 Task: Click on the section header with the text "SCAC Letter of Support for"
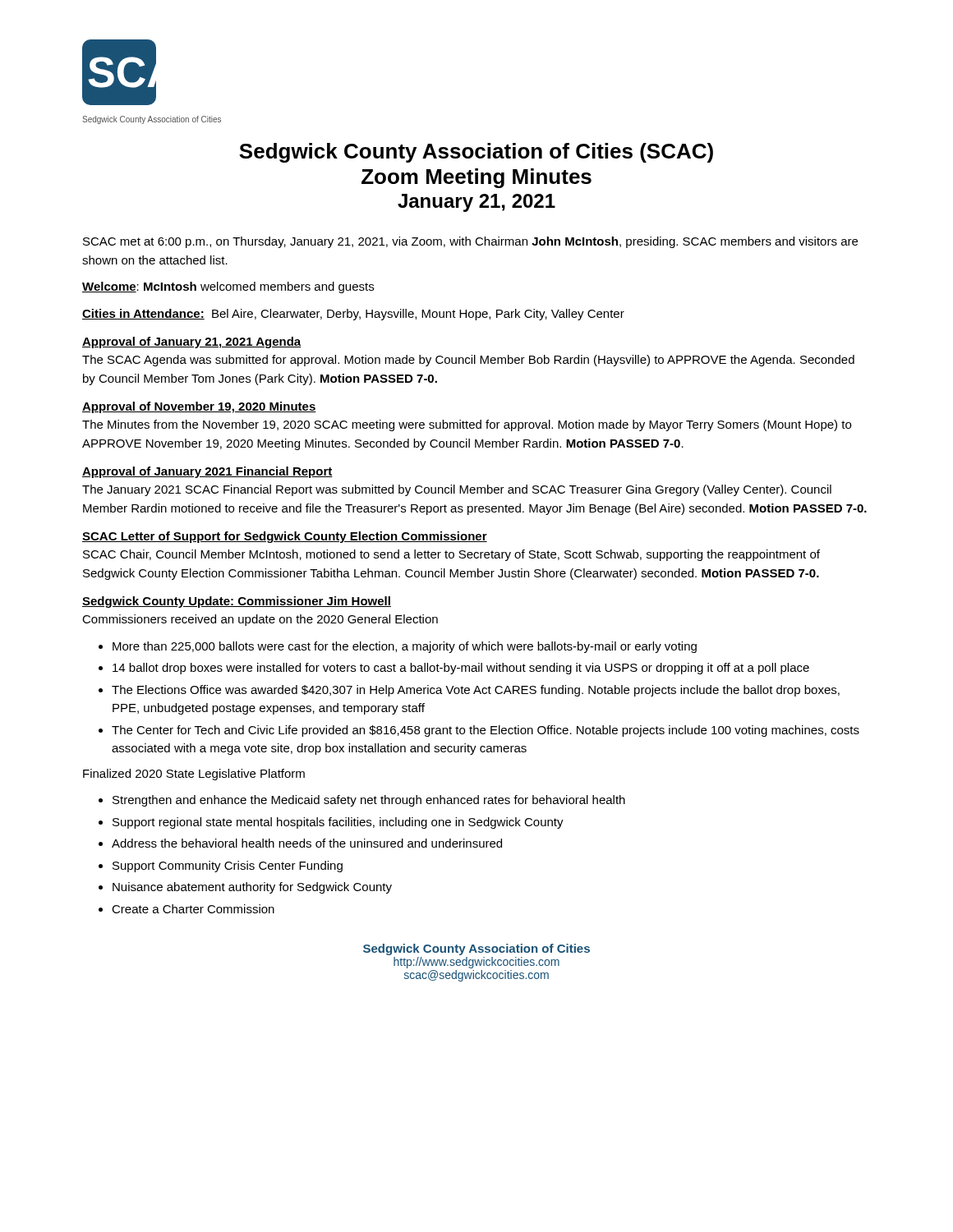coord(284,536)
